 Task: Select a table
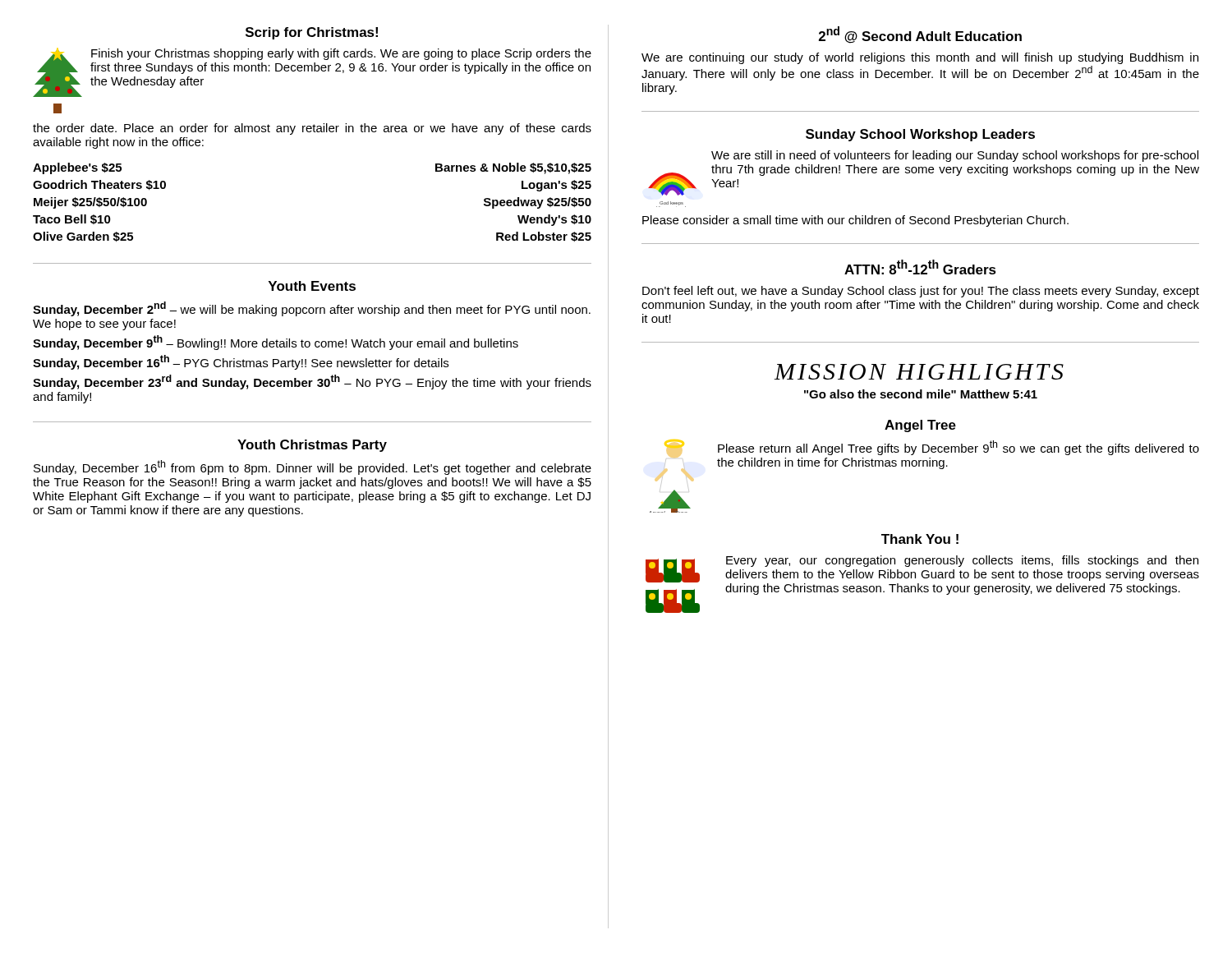pyautogui.click(x=312, y=202)
